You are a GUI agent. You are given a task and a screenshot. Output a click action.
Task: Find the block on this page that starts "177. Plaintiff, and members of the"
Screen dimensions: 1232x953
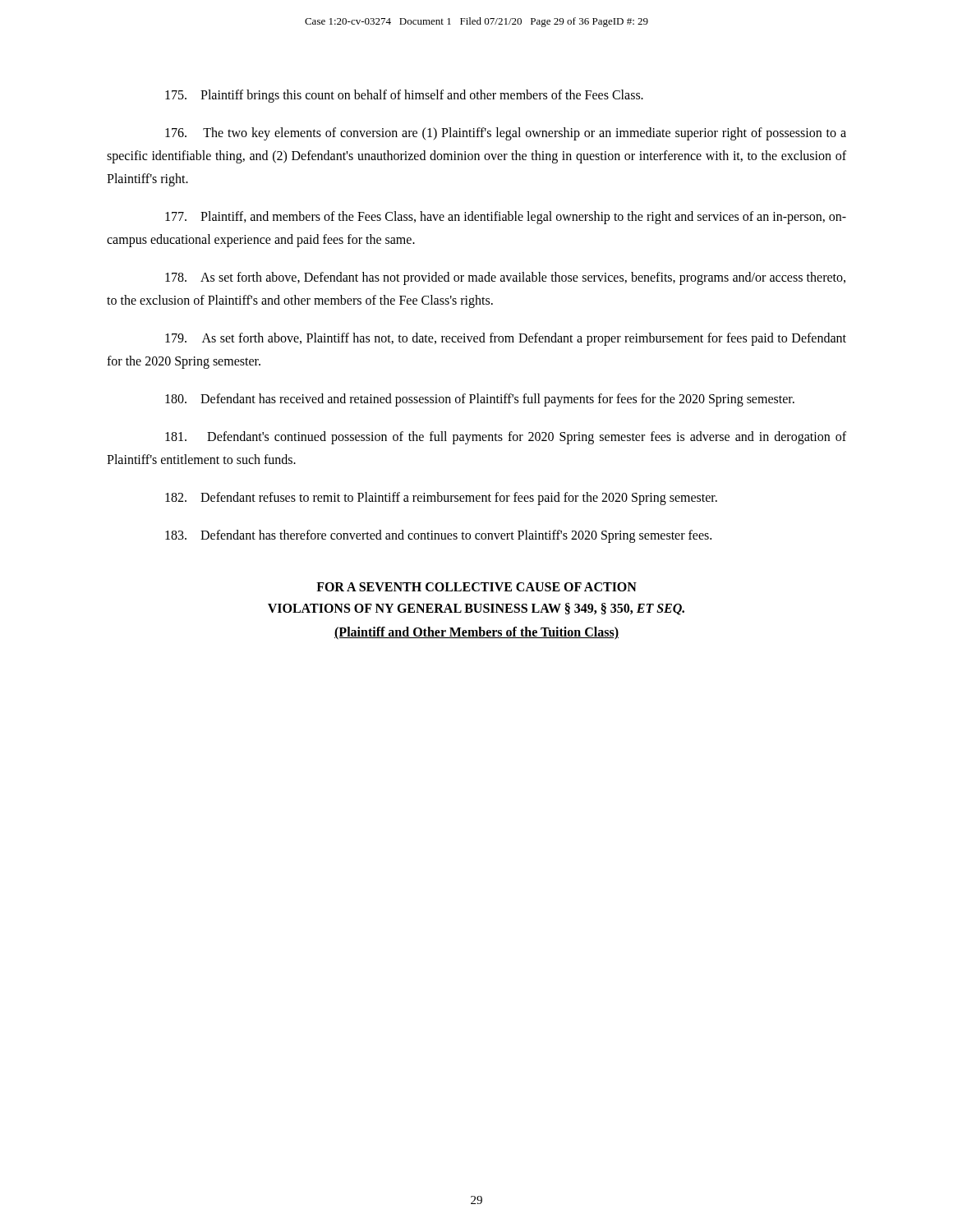tap(476, 228)
